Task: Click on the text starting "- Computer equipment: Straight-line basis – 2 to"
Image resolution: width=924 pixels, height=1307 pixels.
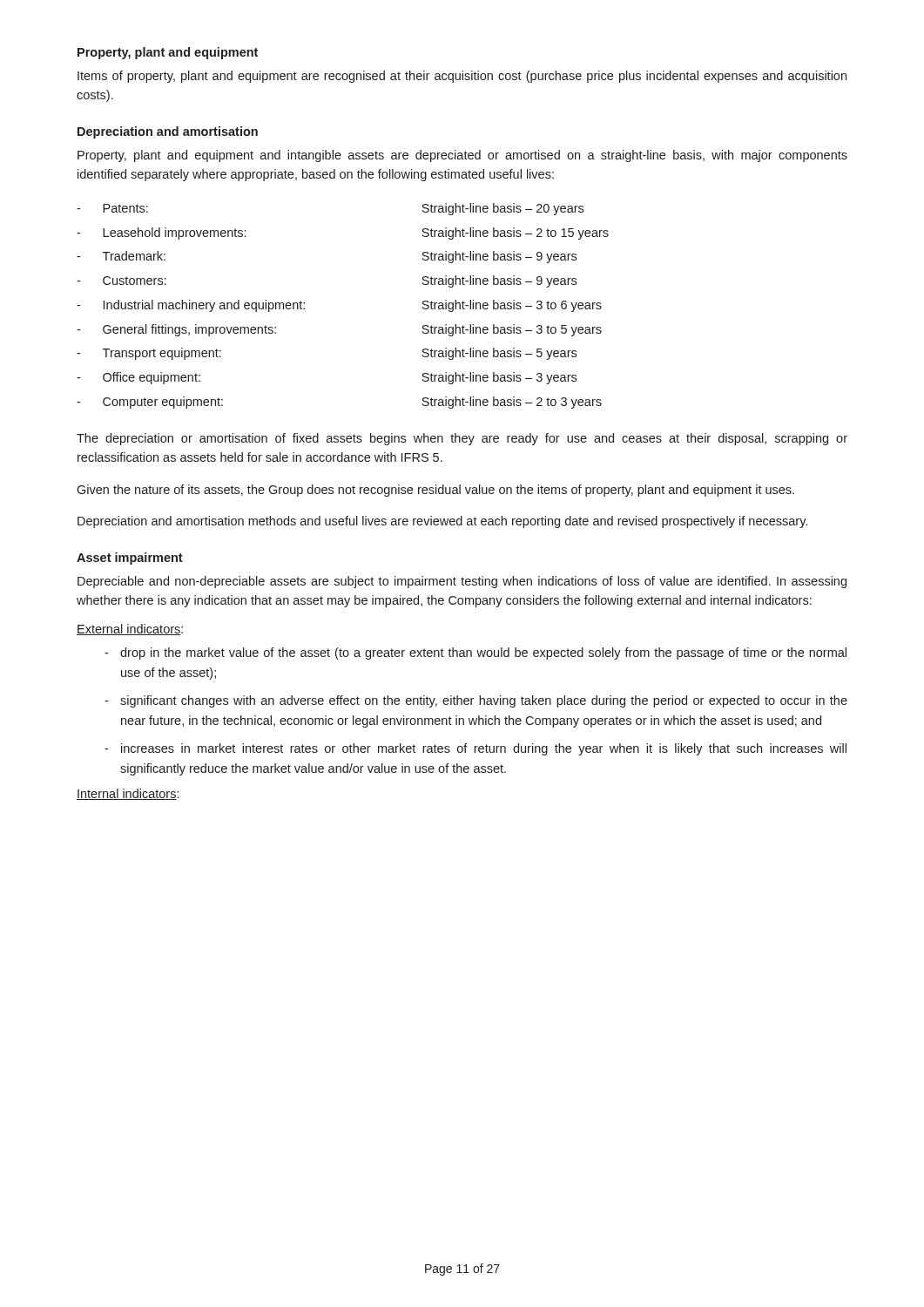Action: pos(462,402)
